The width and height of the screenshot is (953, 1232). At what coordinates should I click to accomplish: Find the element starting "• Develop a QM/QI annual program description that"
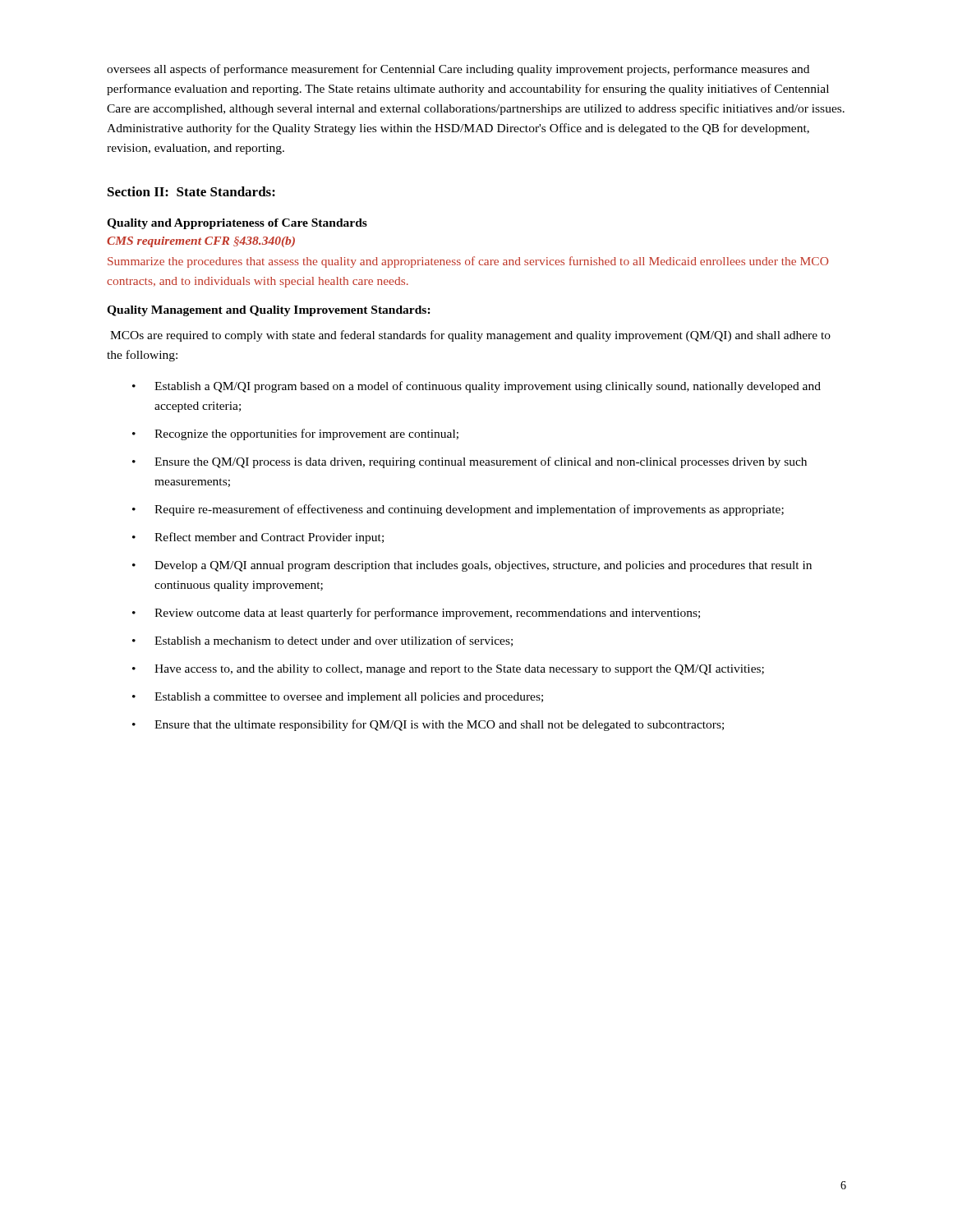(x=489, y=575)
